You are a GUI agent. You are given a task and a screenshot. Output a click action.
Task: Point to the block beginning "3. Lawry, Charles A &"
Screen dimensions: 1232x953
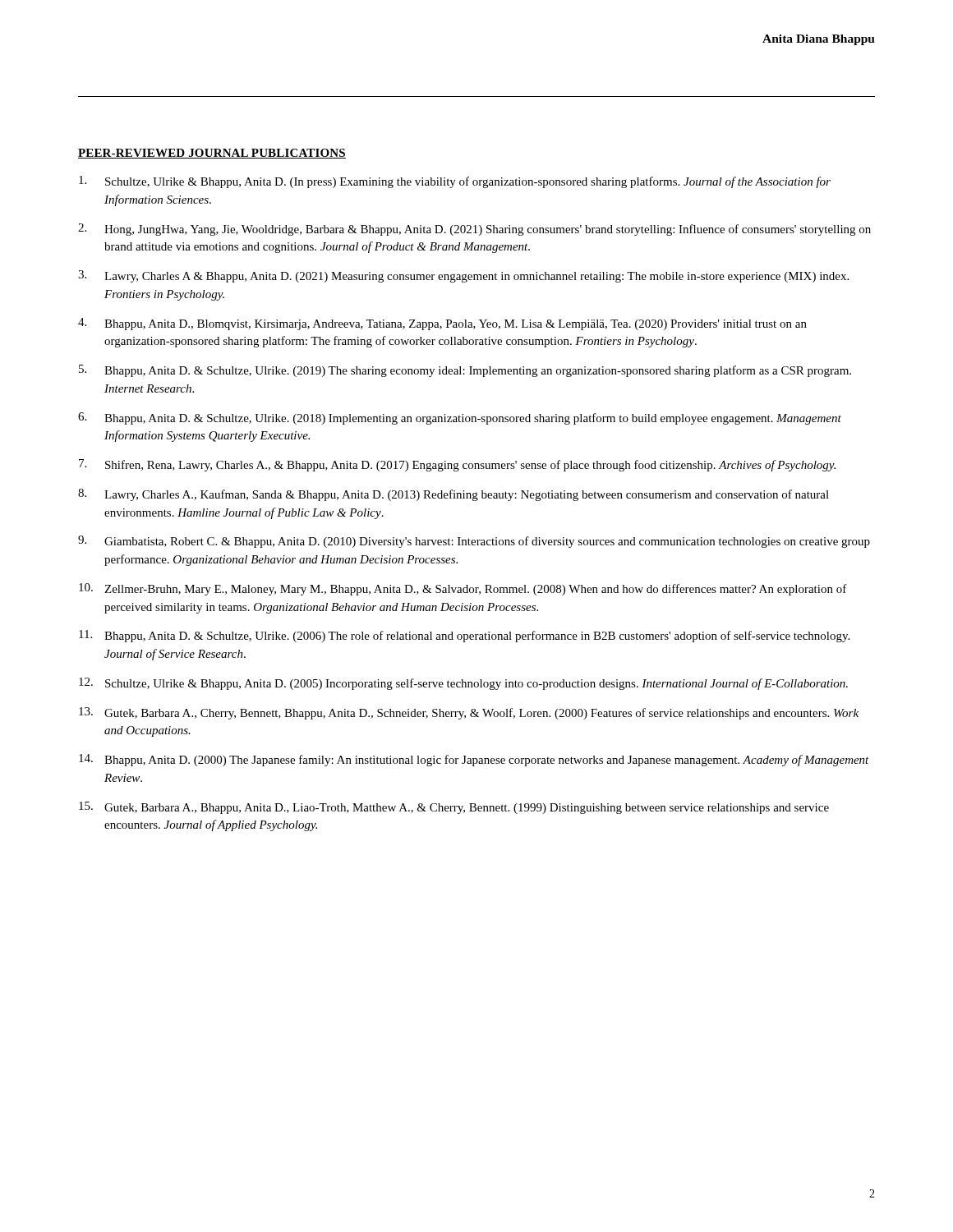(476, 286)
